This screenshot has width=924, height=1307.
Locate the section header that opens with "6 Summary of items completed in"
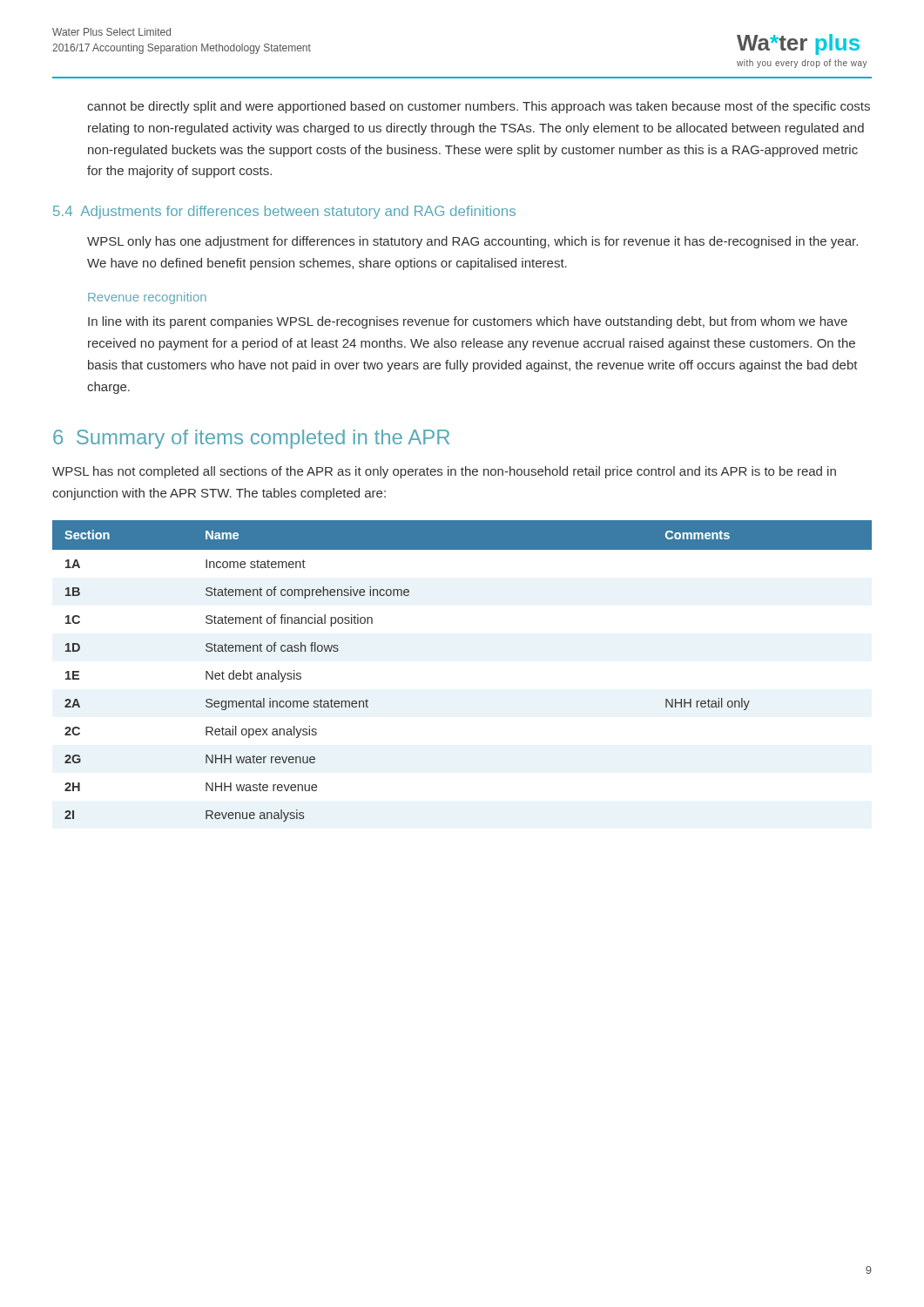[x=252, y=437]
